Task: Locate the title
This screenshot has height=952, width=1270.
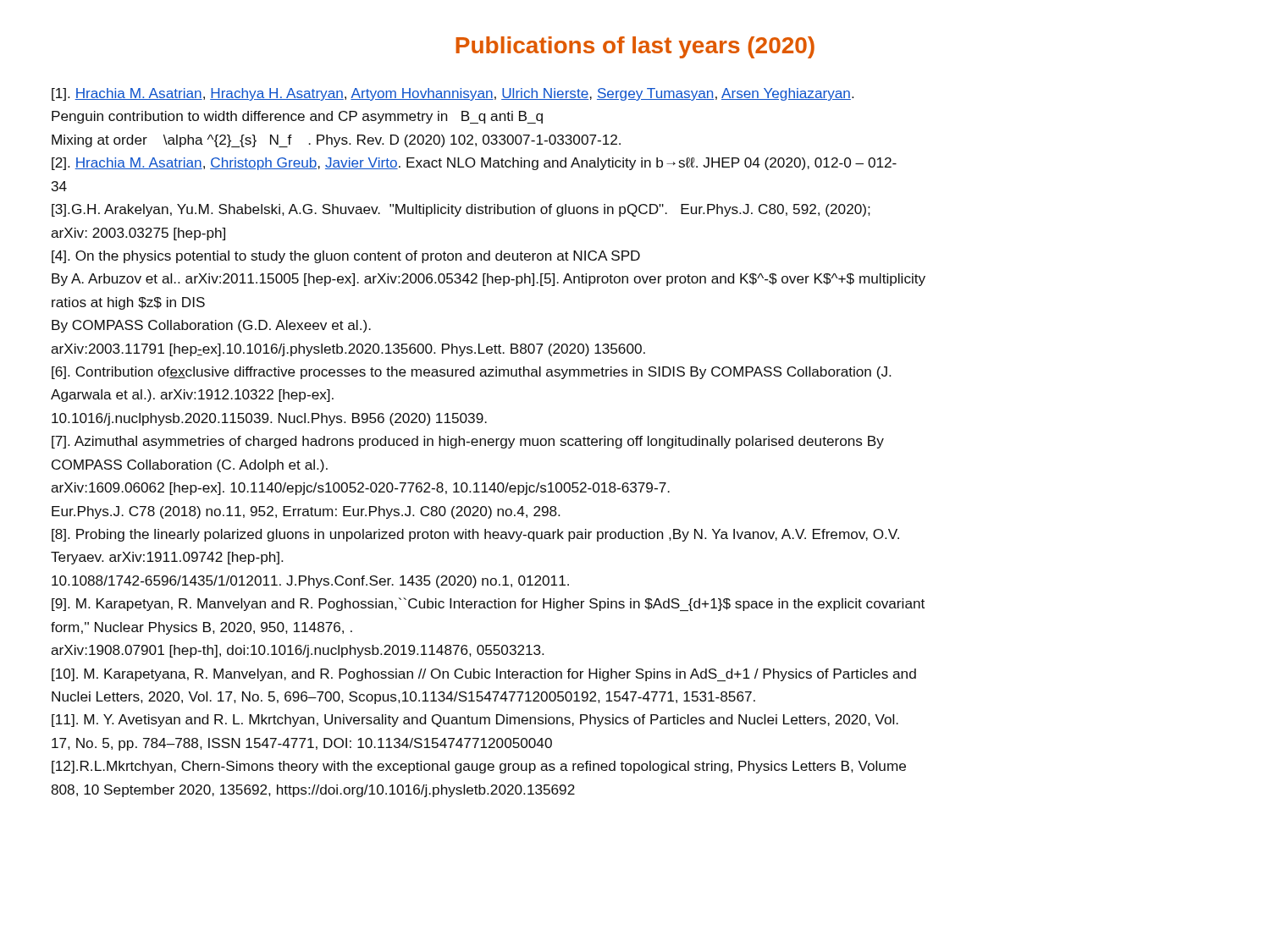Action: point(635,45)
